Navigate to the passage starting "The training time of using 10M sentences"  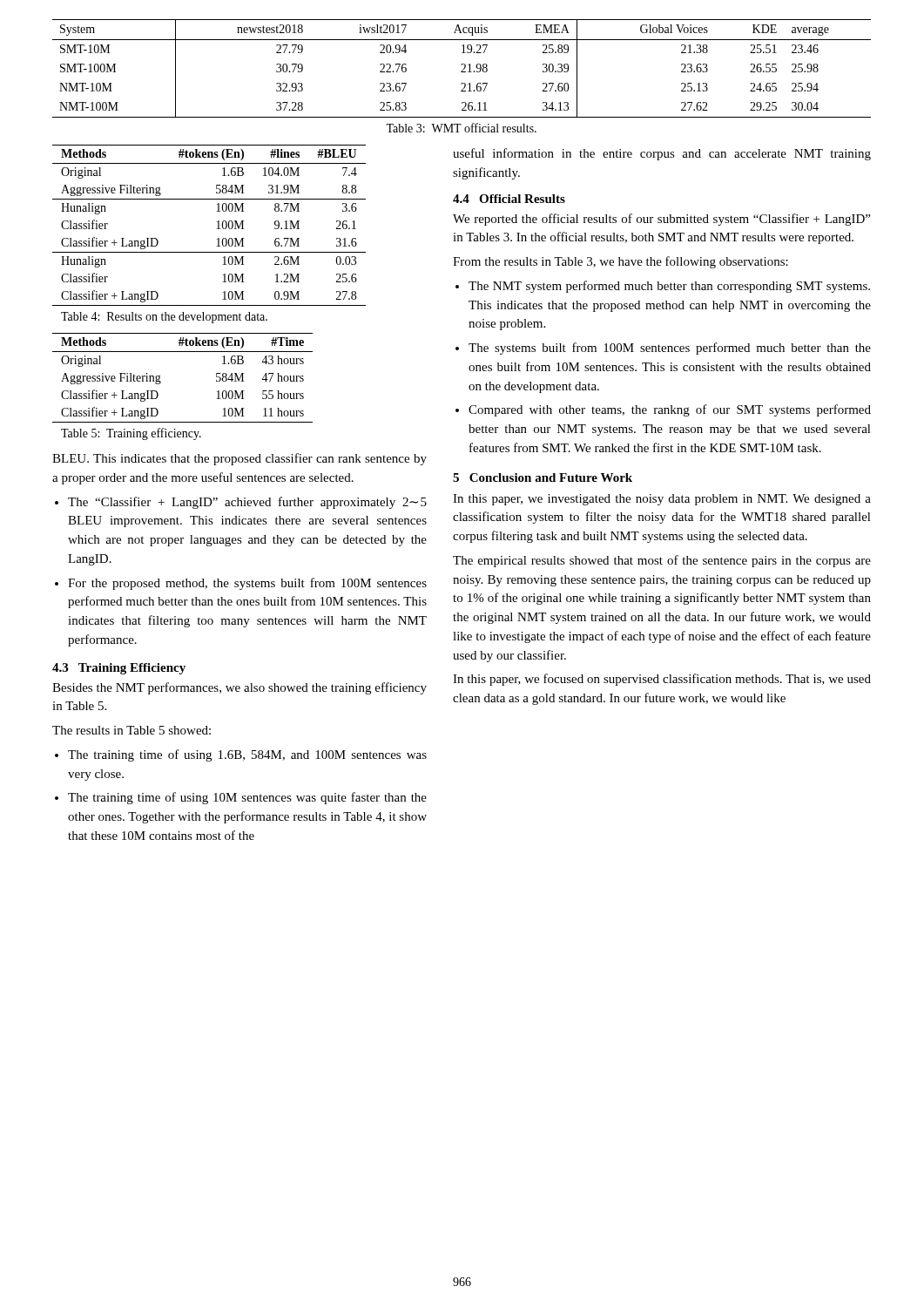coord(240,817)
